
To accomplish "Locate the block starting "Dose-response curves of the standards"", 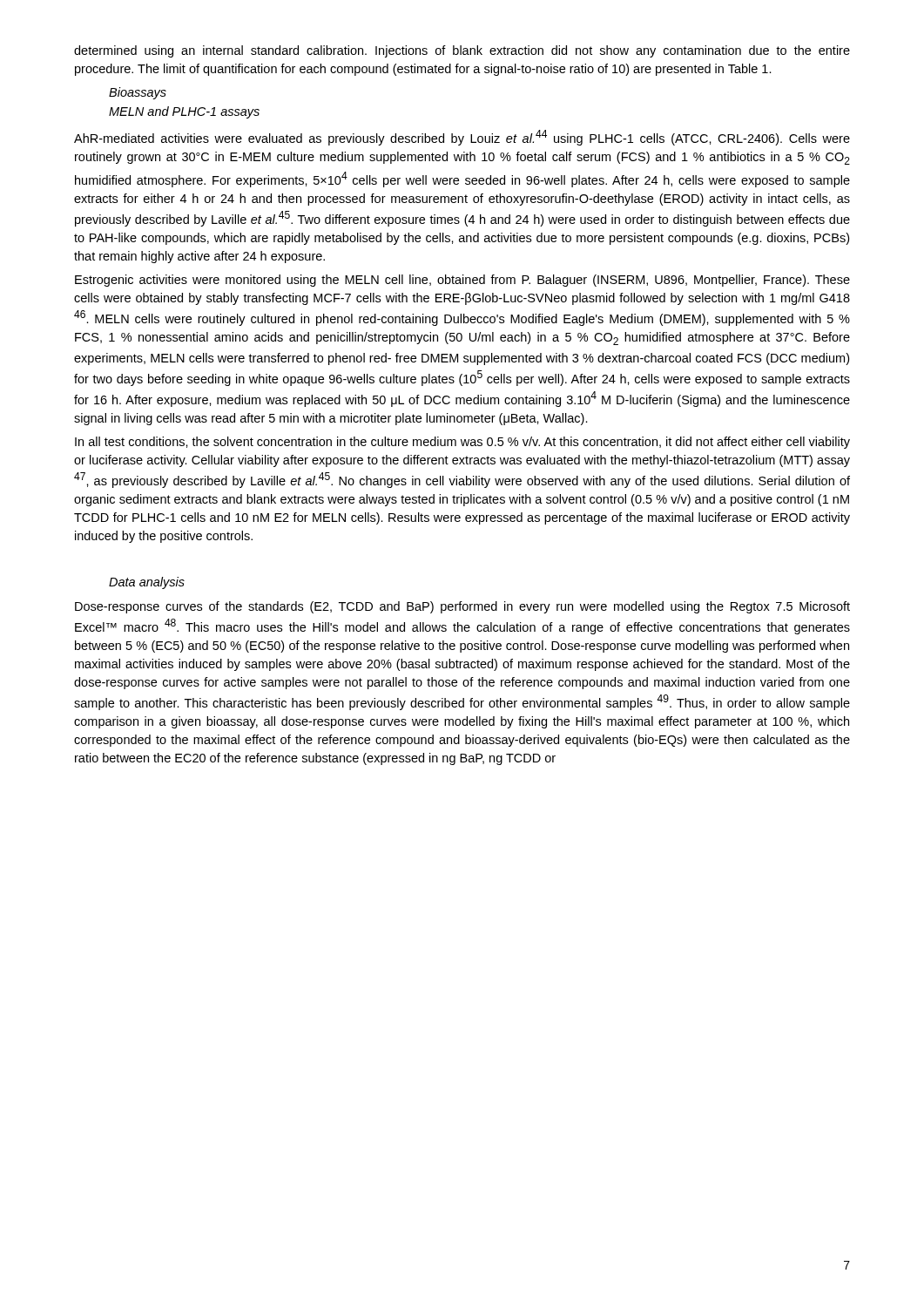I will point(462,682).
